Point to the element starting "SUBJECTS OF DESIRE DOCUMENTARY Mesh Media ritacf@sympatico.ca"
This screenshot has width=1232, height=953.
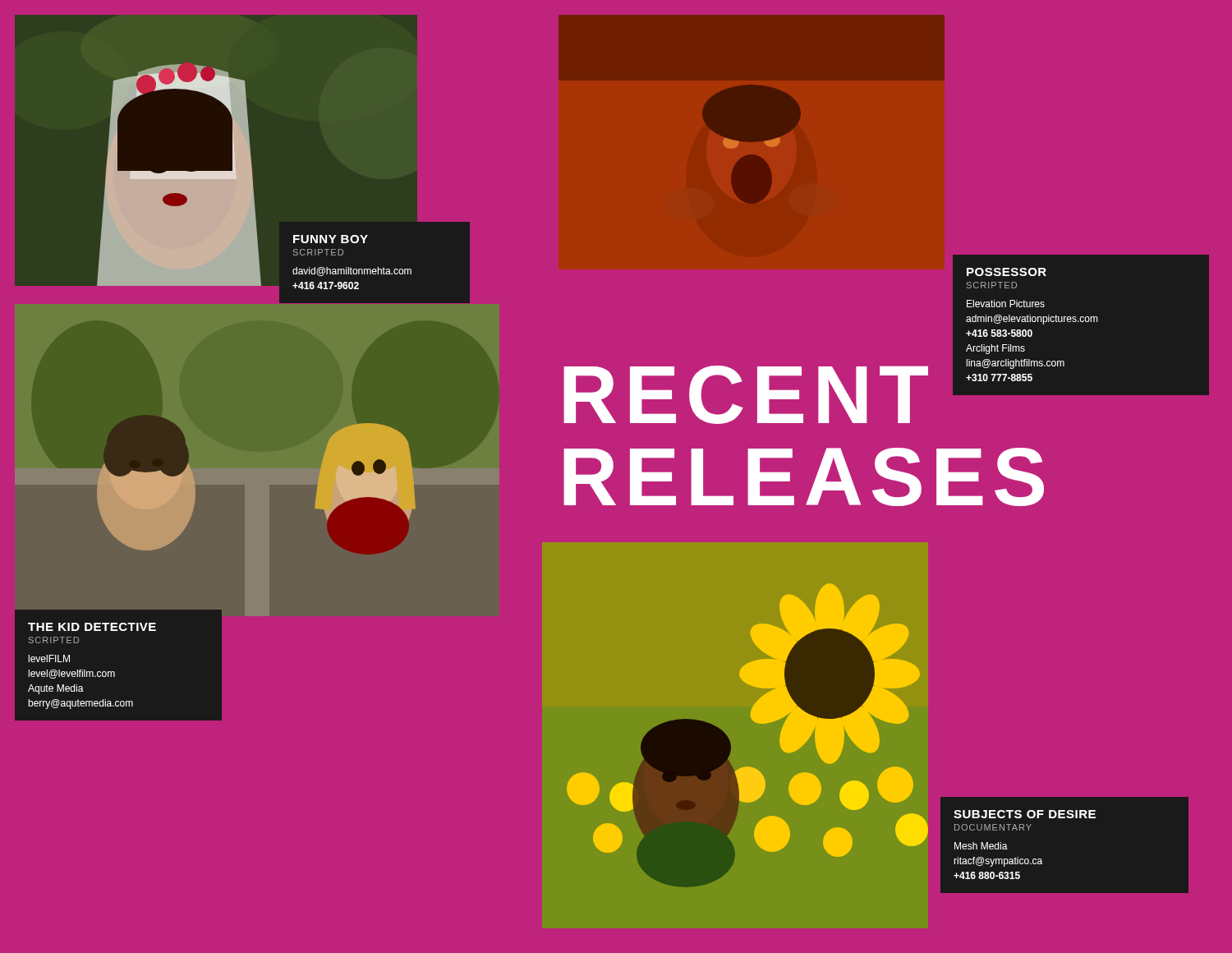1025,814
